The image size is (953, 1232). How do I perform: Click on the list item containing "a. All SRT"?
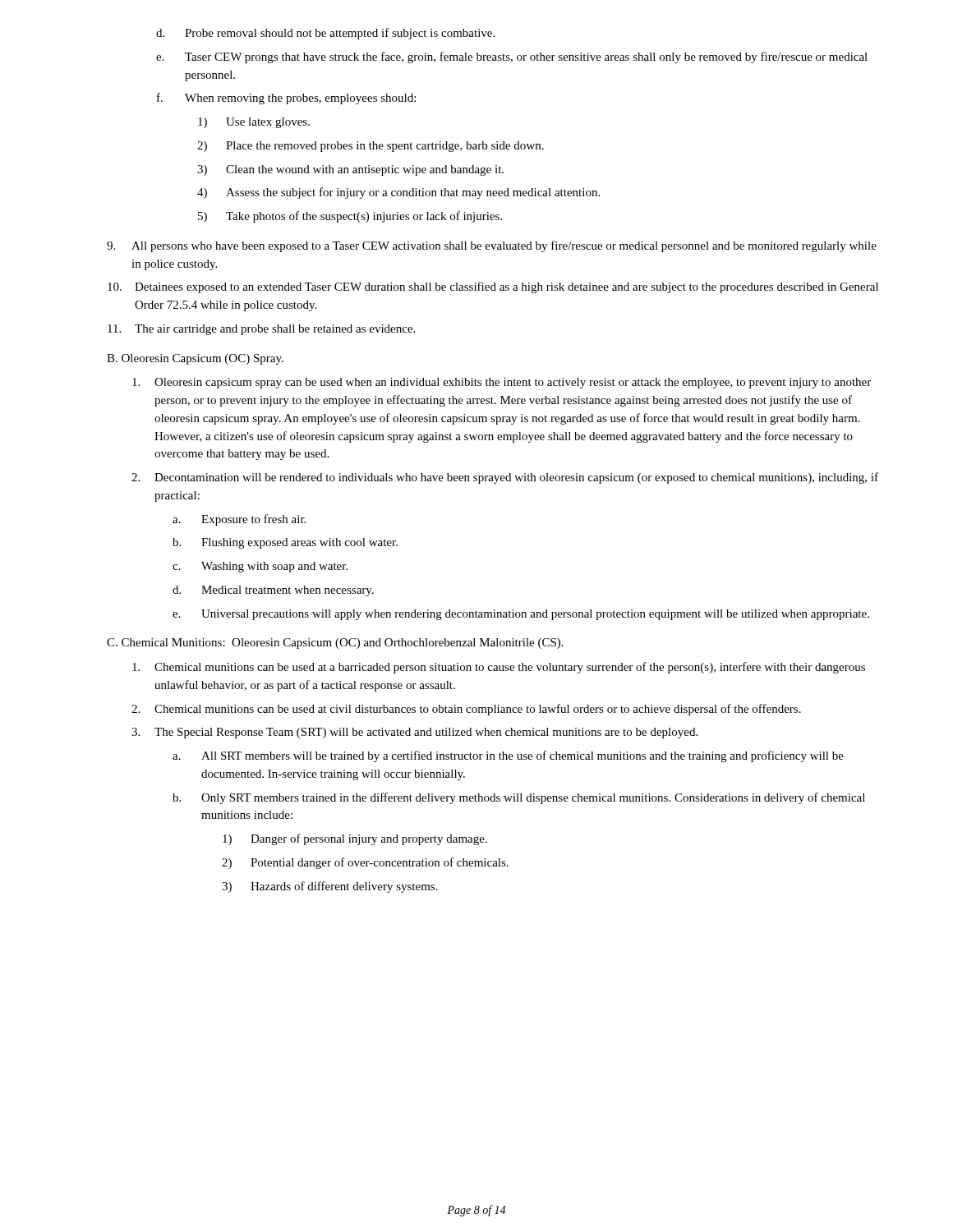pos(530,765)
